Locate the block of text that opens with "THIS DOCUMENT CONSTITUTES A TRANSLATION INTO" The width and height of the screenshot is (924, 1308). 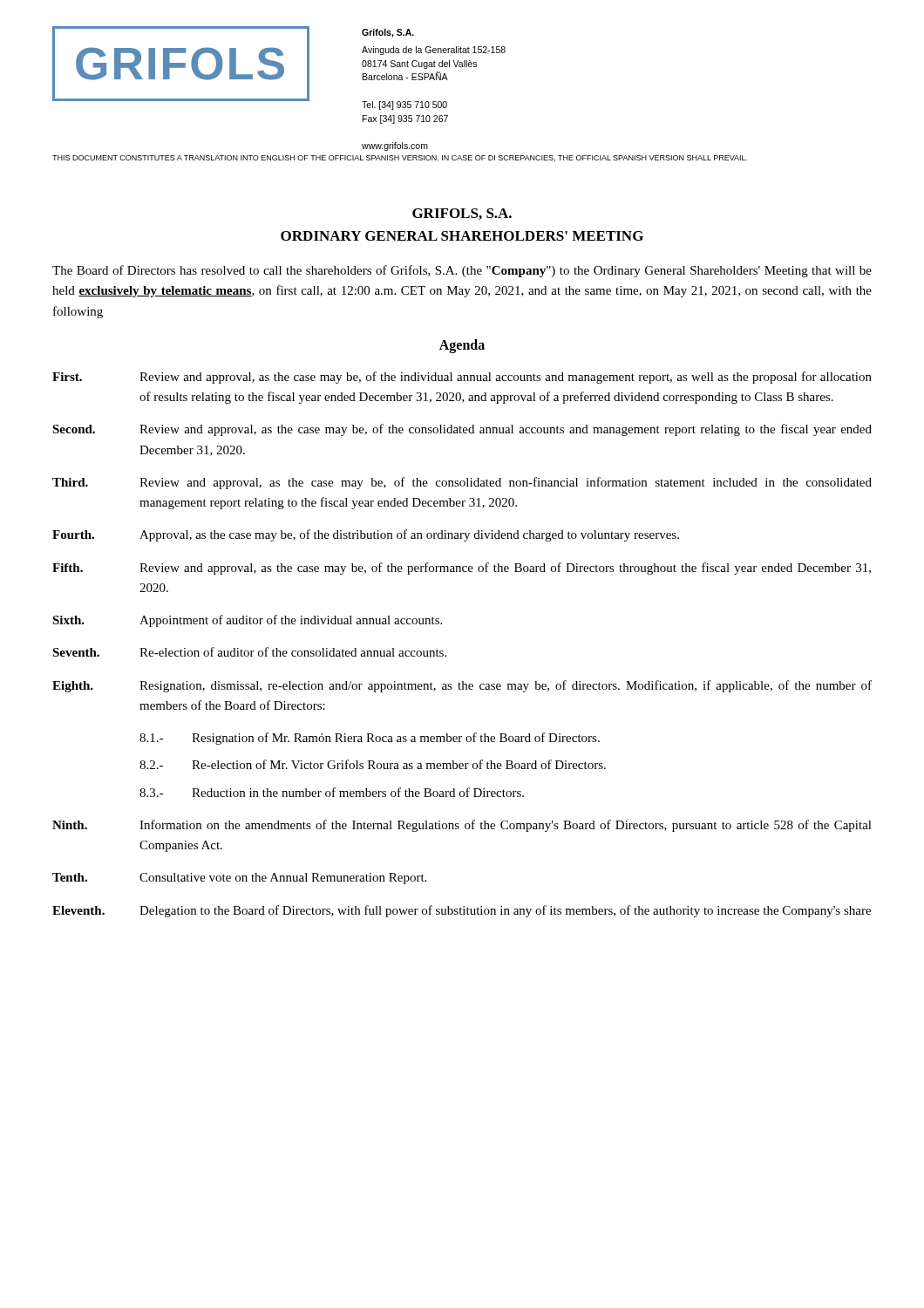point(400,158)
